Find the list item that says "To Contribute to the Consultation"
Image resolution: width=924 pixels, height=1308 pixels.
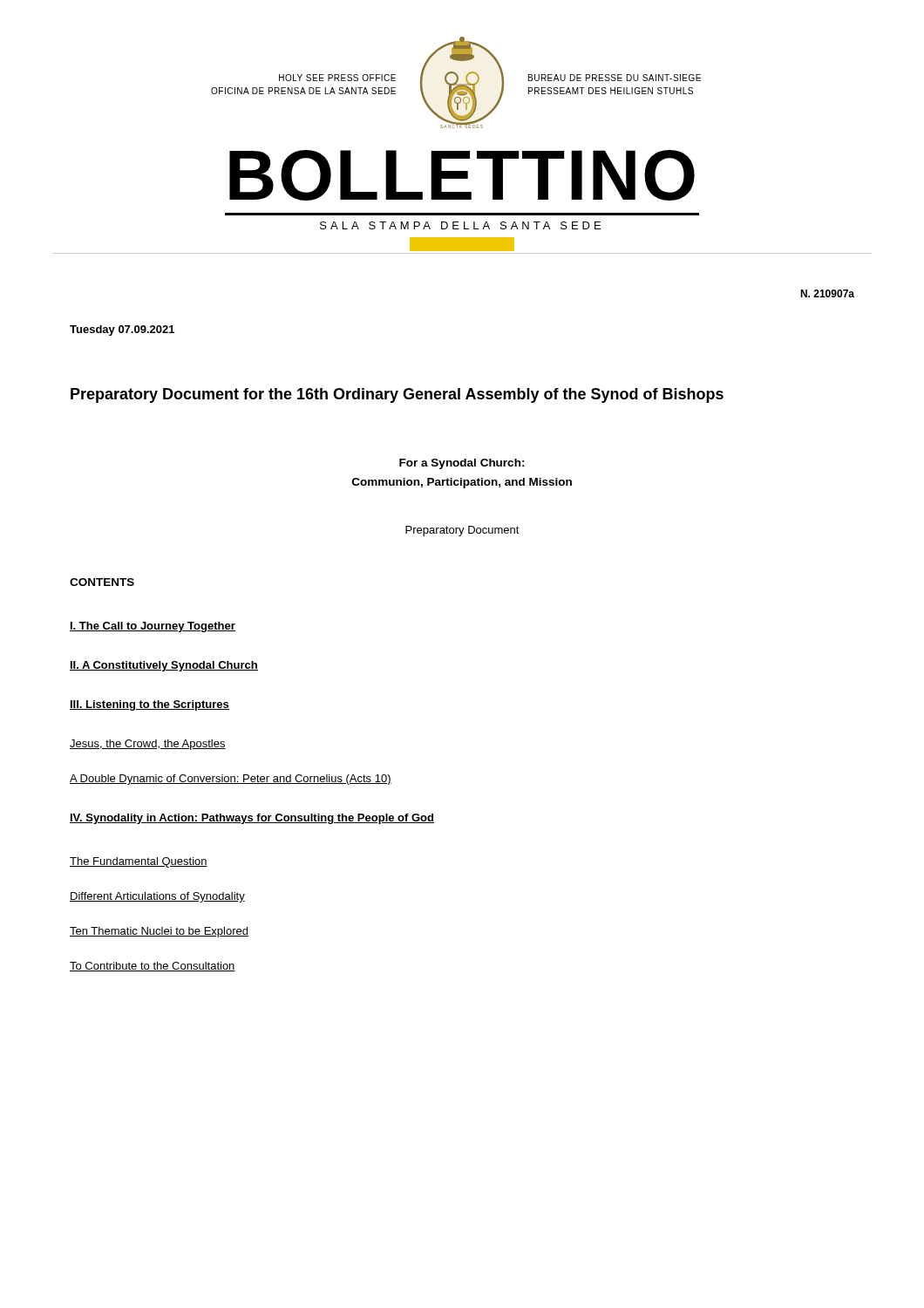(152, 966)
